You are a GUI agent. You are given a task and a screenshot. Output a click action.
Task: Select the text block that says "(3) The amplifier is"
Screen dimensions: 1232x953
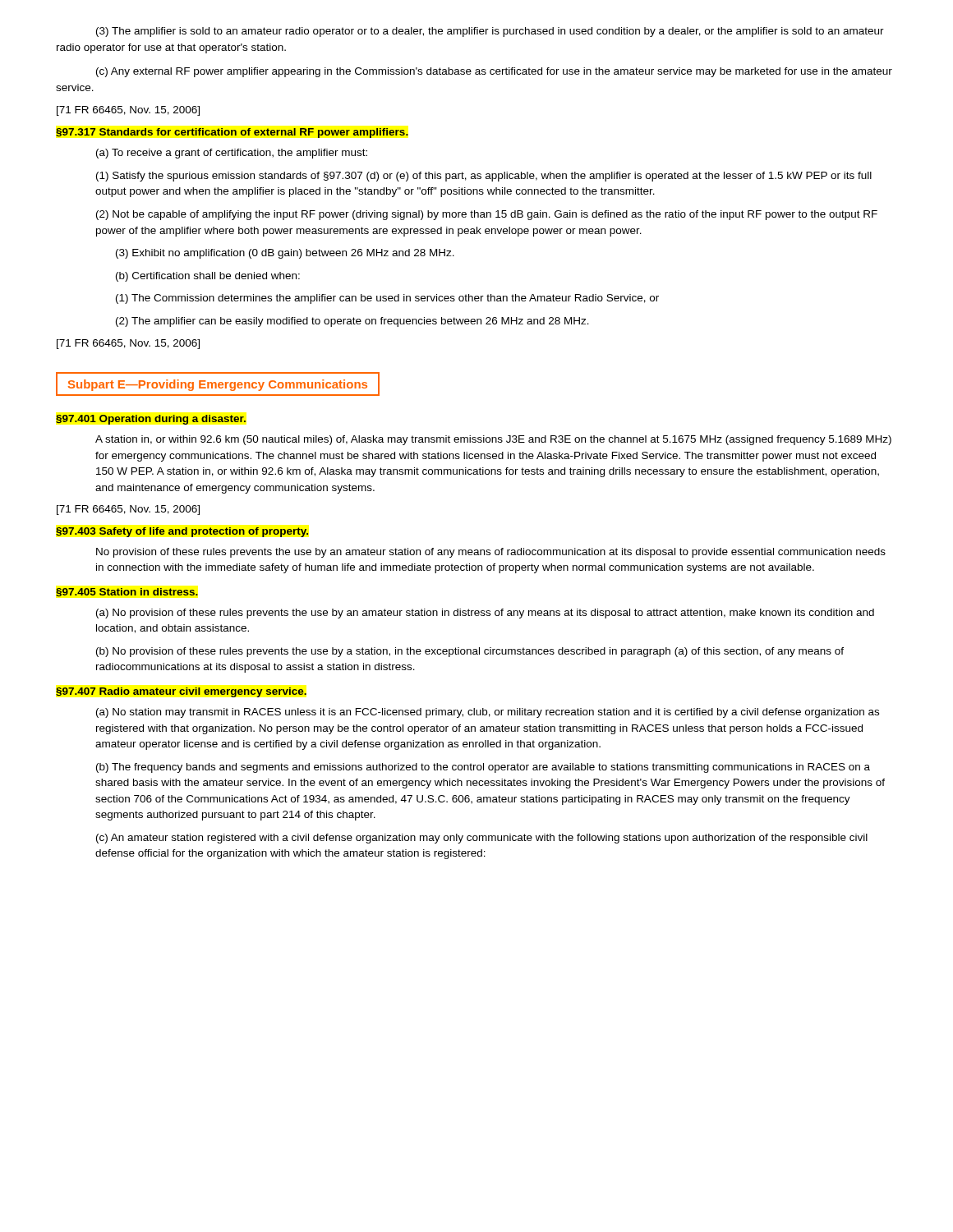pos(470,39)
